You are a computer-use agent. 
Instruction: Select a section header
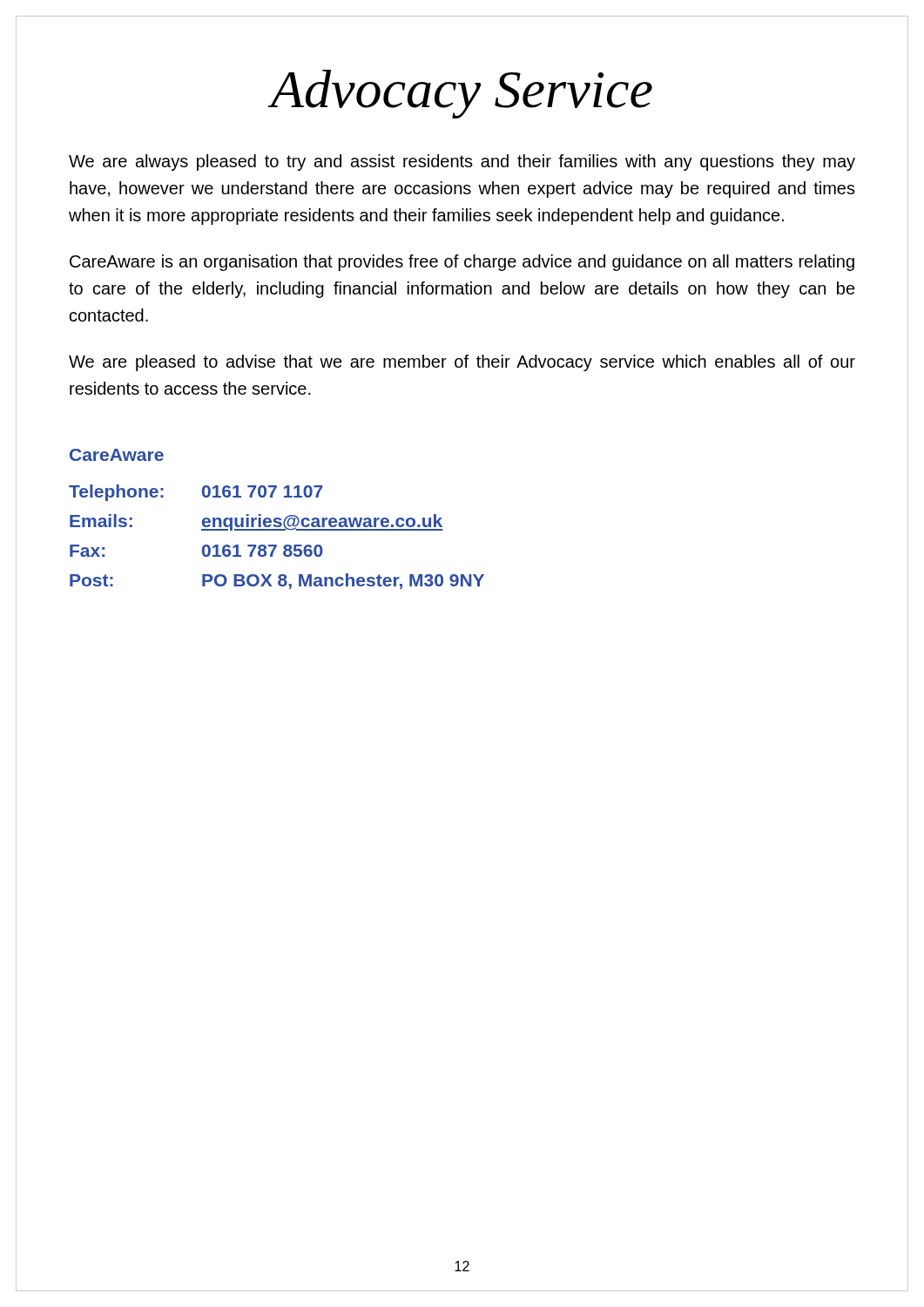pos(116,455)
